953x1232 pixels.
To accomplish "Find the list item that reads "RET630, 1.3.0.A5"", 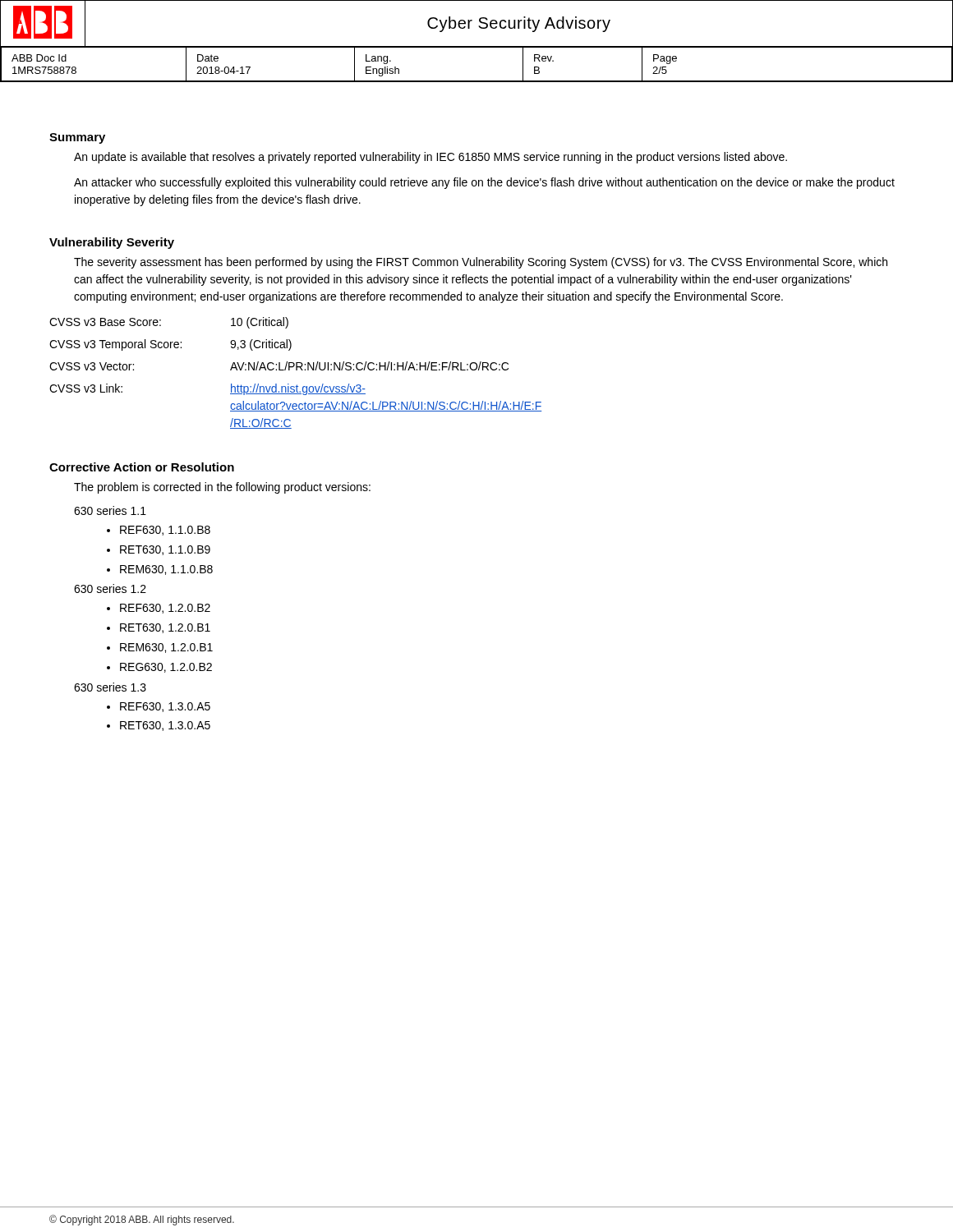I will pyautogui.click(x=159, y=726).
